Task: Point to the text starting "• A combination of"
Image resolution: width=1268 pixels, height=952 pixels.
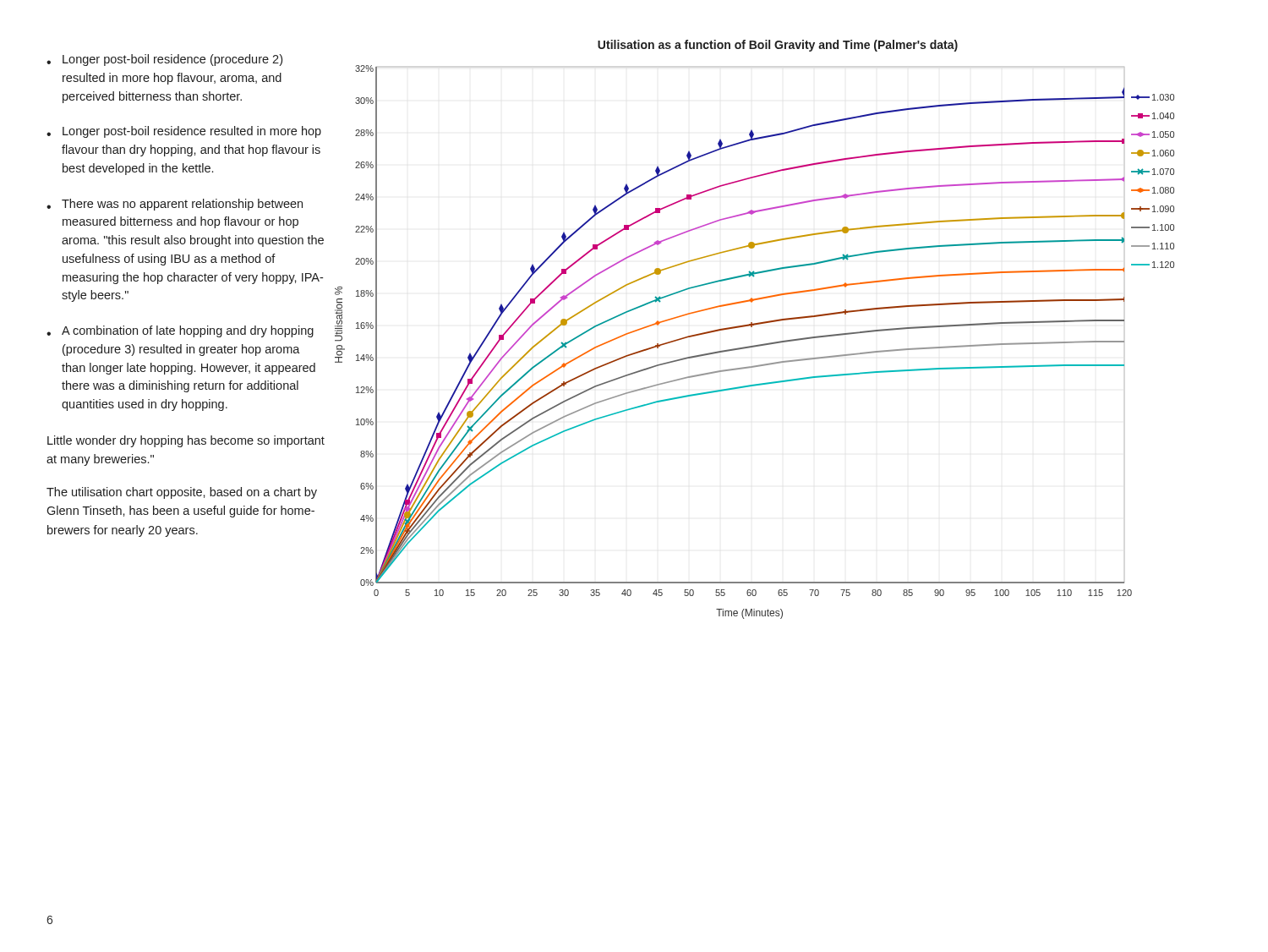Action: click(186, 368)
